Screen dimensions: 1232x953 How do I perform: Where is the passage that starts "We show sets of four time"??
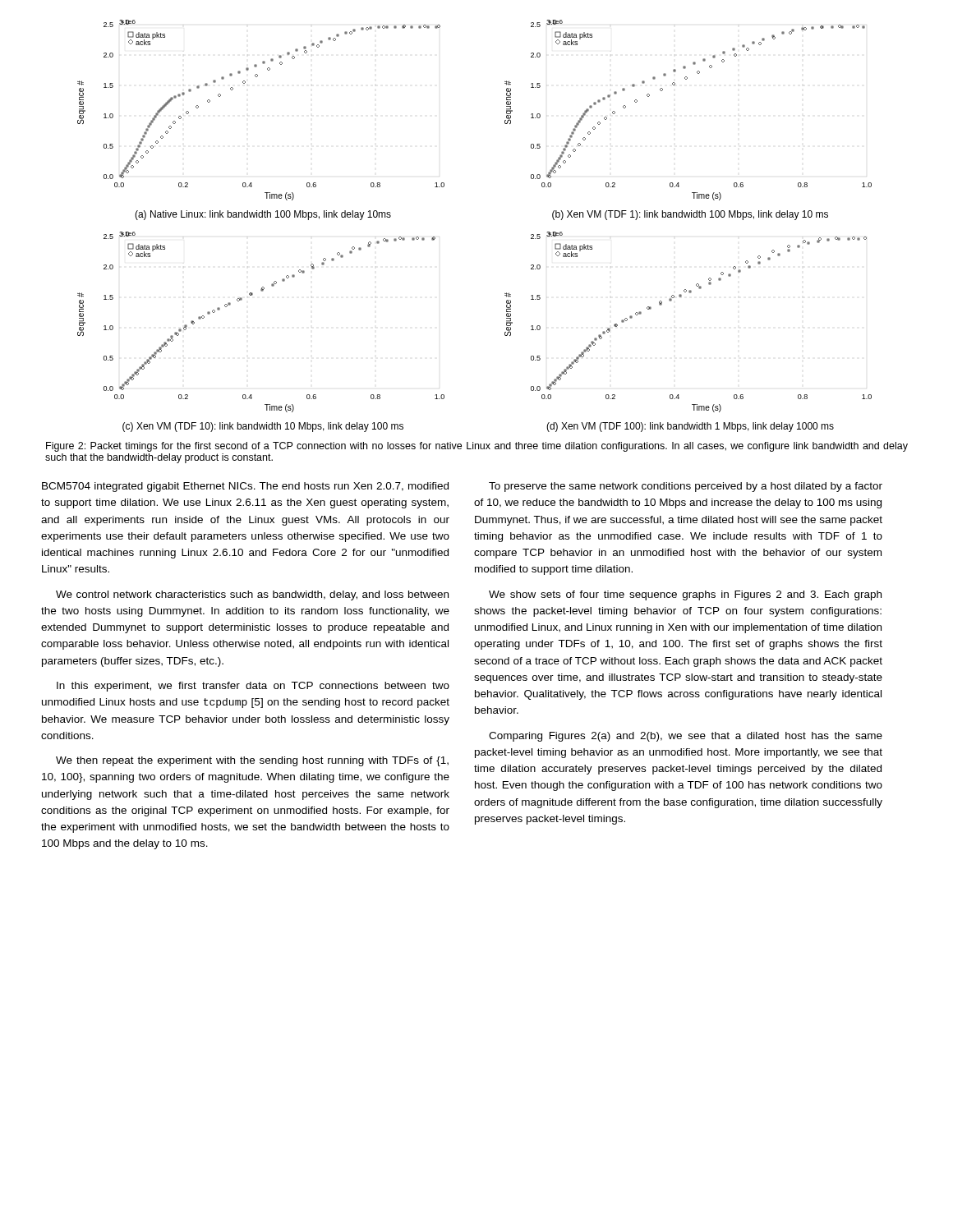678,653
